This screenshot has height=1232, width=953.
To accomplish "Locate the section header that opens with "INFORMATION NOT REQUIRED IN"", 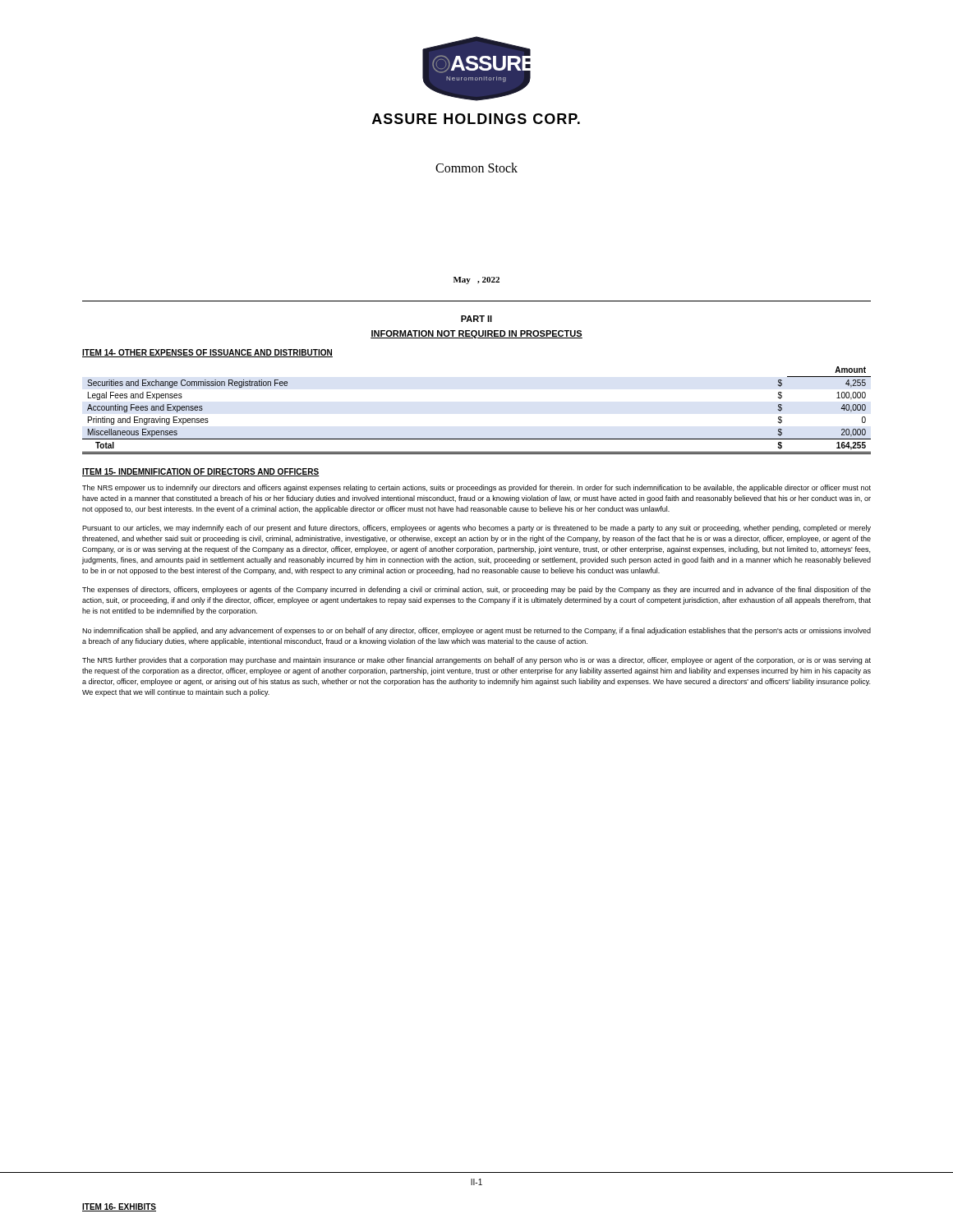I will [476, 334].
